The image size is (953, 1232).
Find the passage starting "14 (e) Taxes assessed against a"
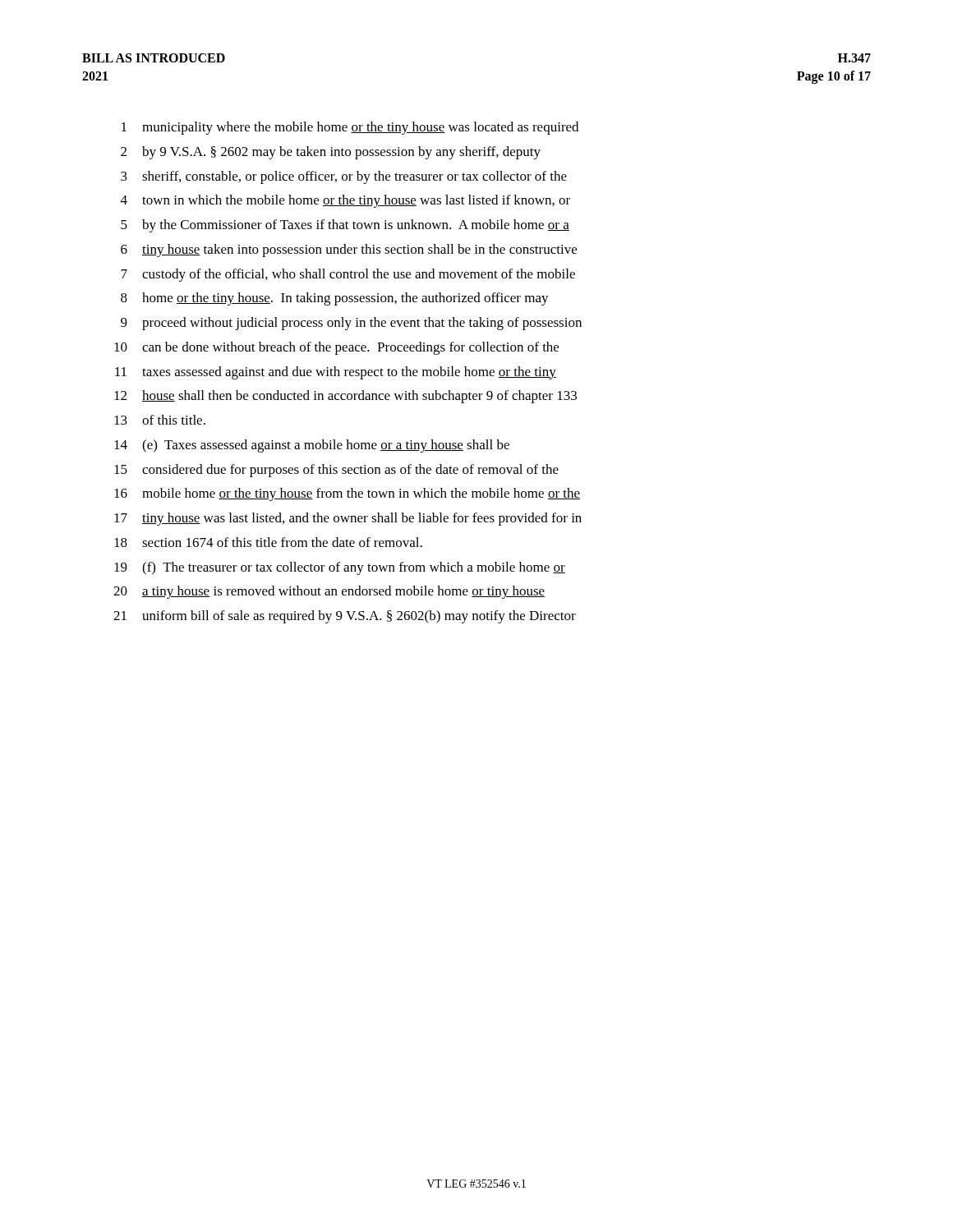coord(476,445)
